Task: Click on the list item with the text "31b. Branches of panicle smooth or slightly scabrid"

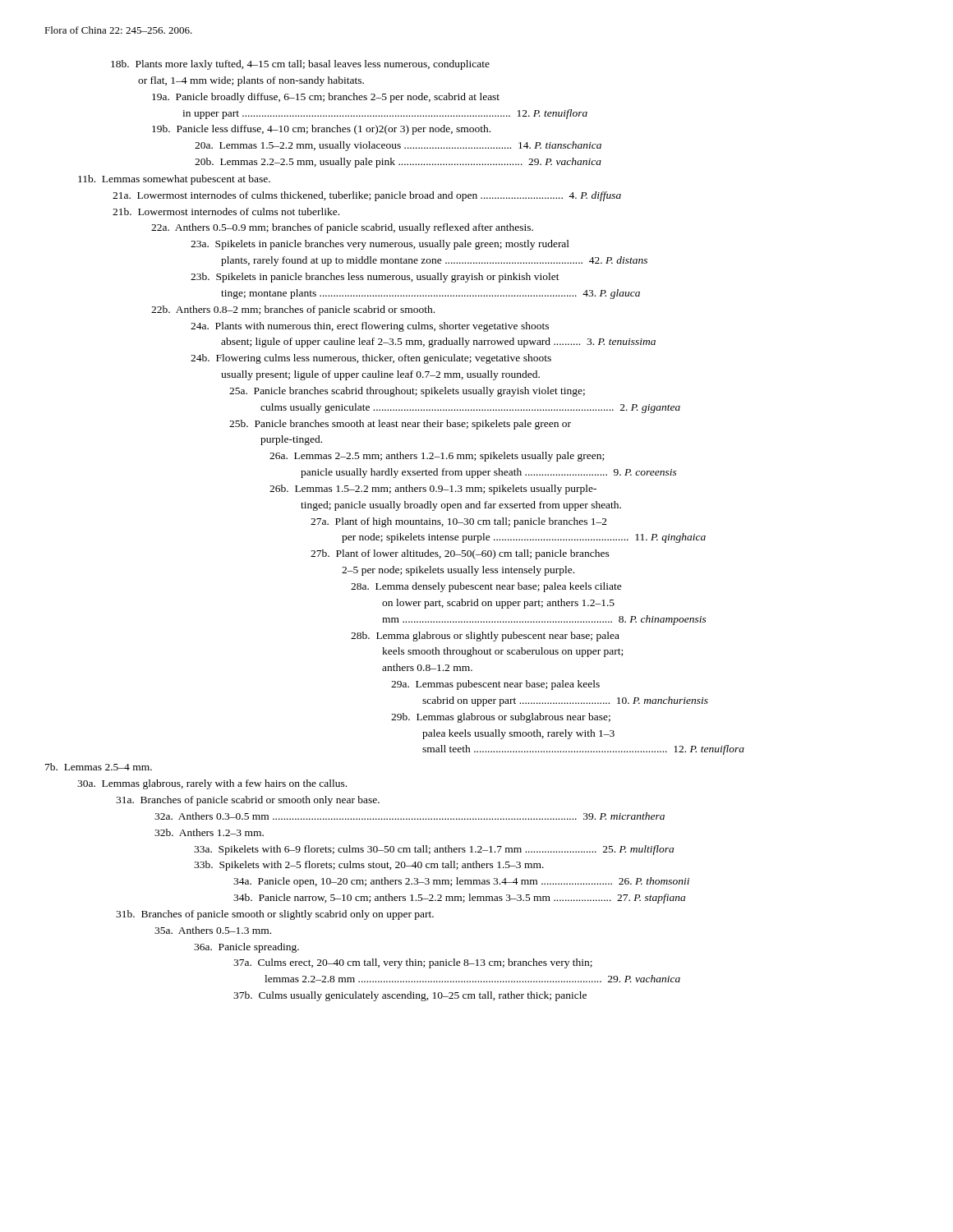Action: pyautogui.click(x=275, y=915)
